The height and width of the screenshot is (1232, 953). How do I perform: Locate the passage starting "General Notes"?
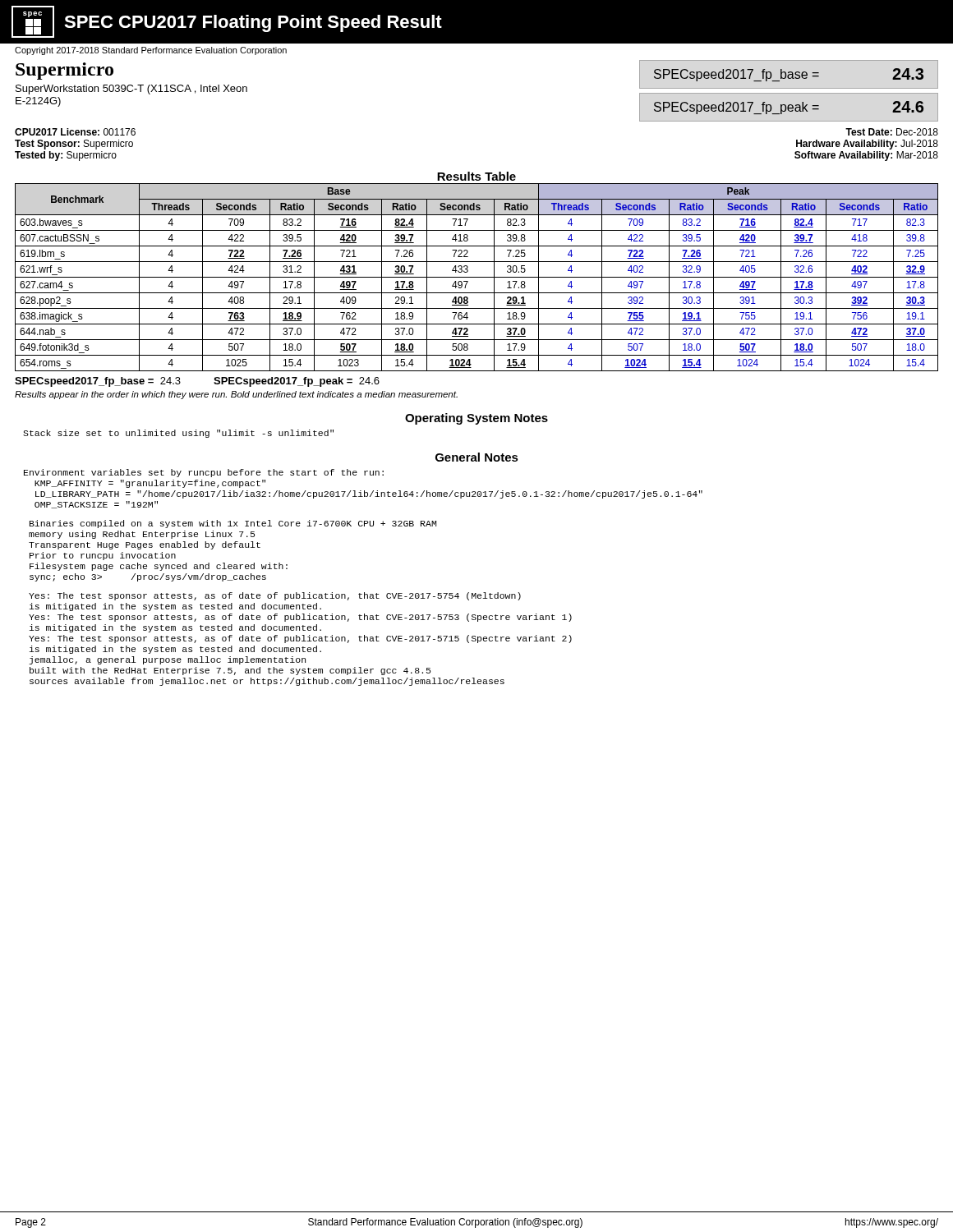coord(476,457)
